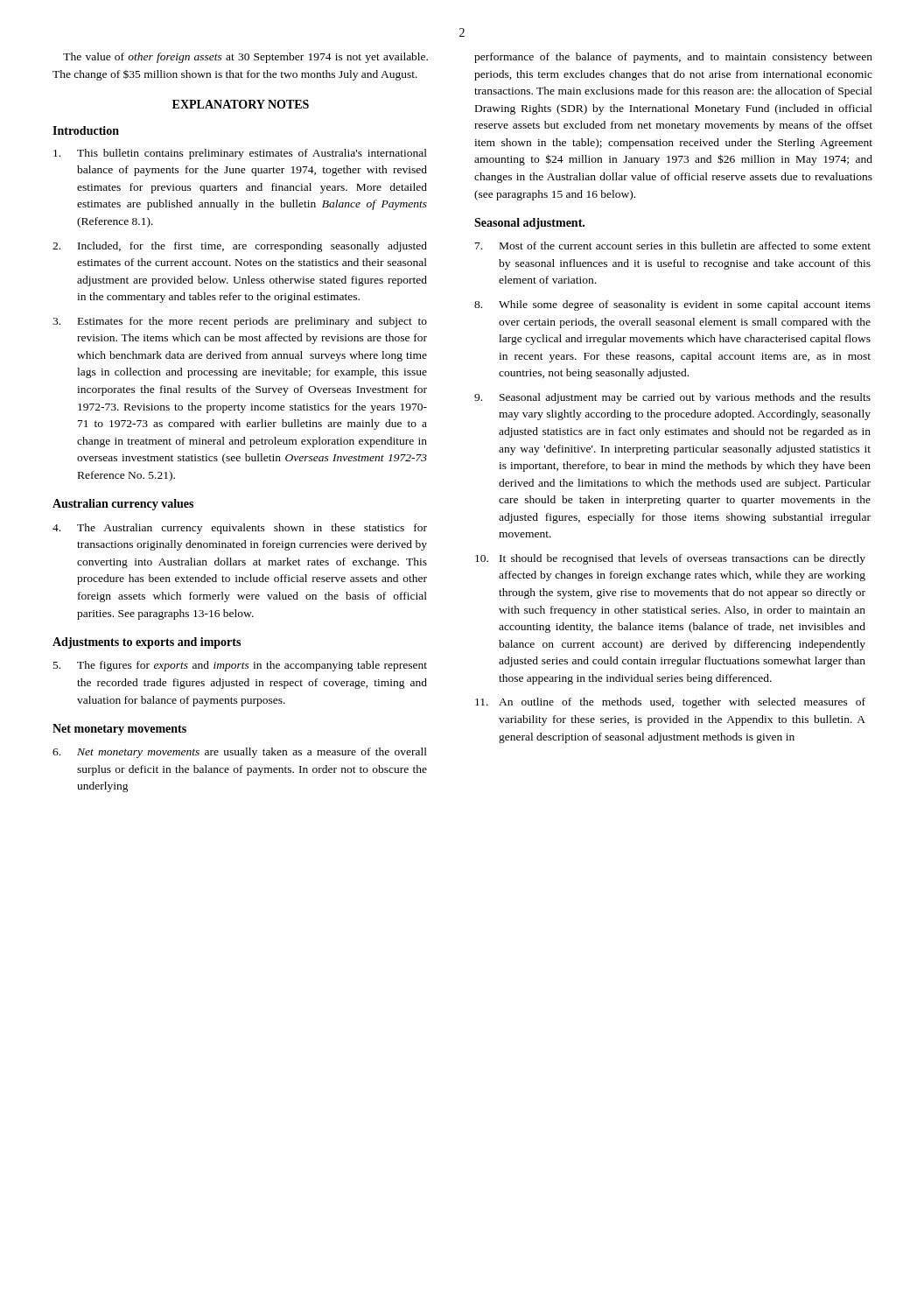
Task: Find the region starting "performance of the balance of payments,"
Action: [673, 125]
